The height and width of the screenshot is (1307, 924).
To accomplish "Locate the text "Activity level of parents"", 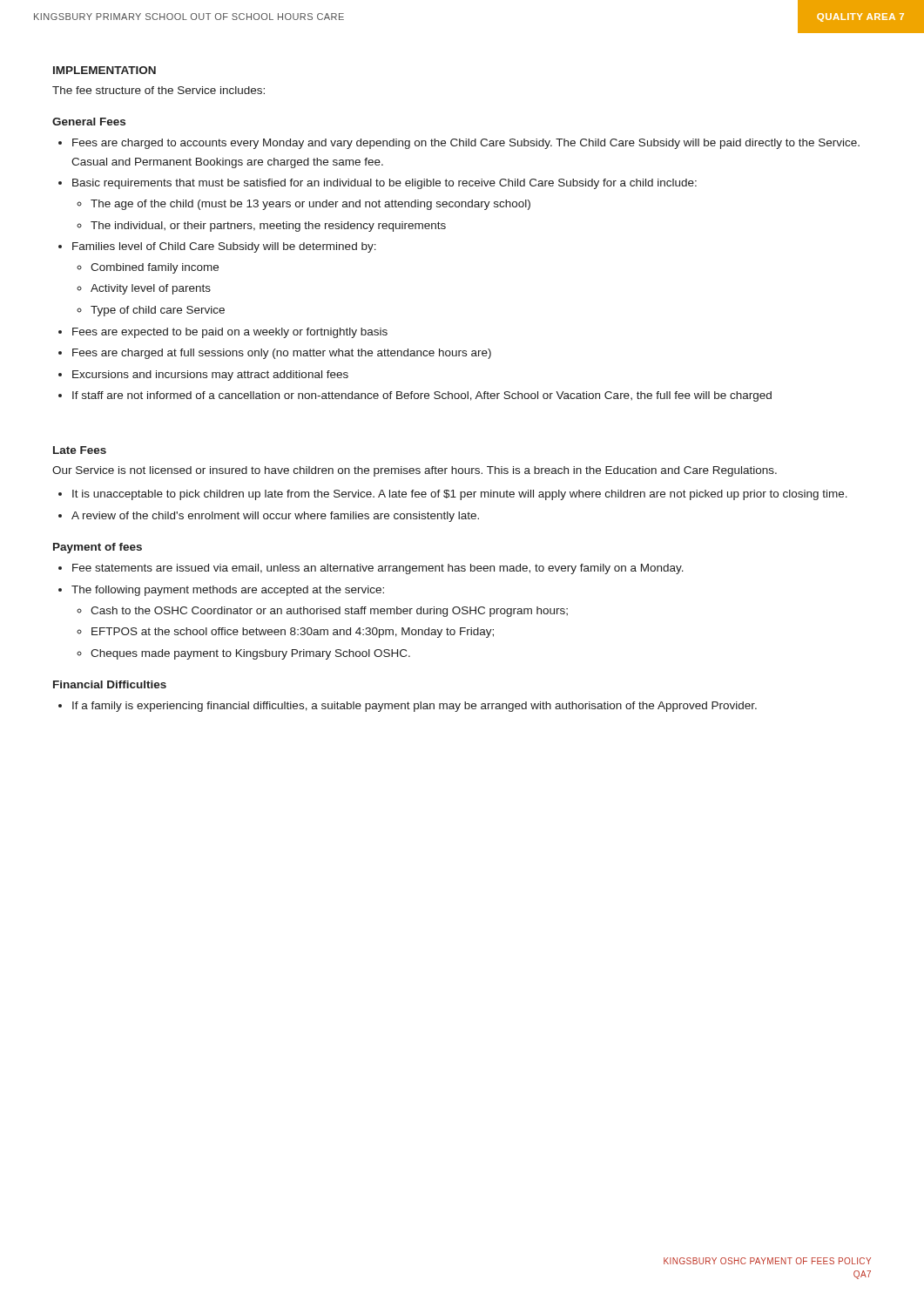I will 151,288.
